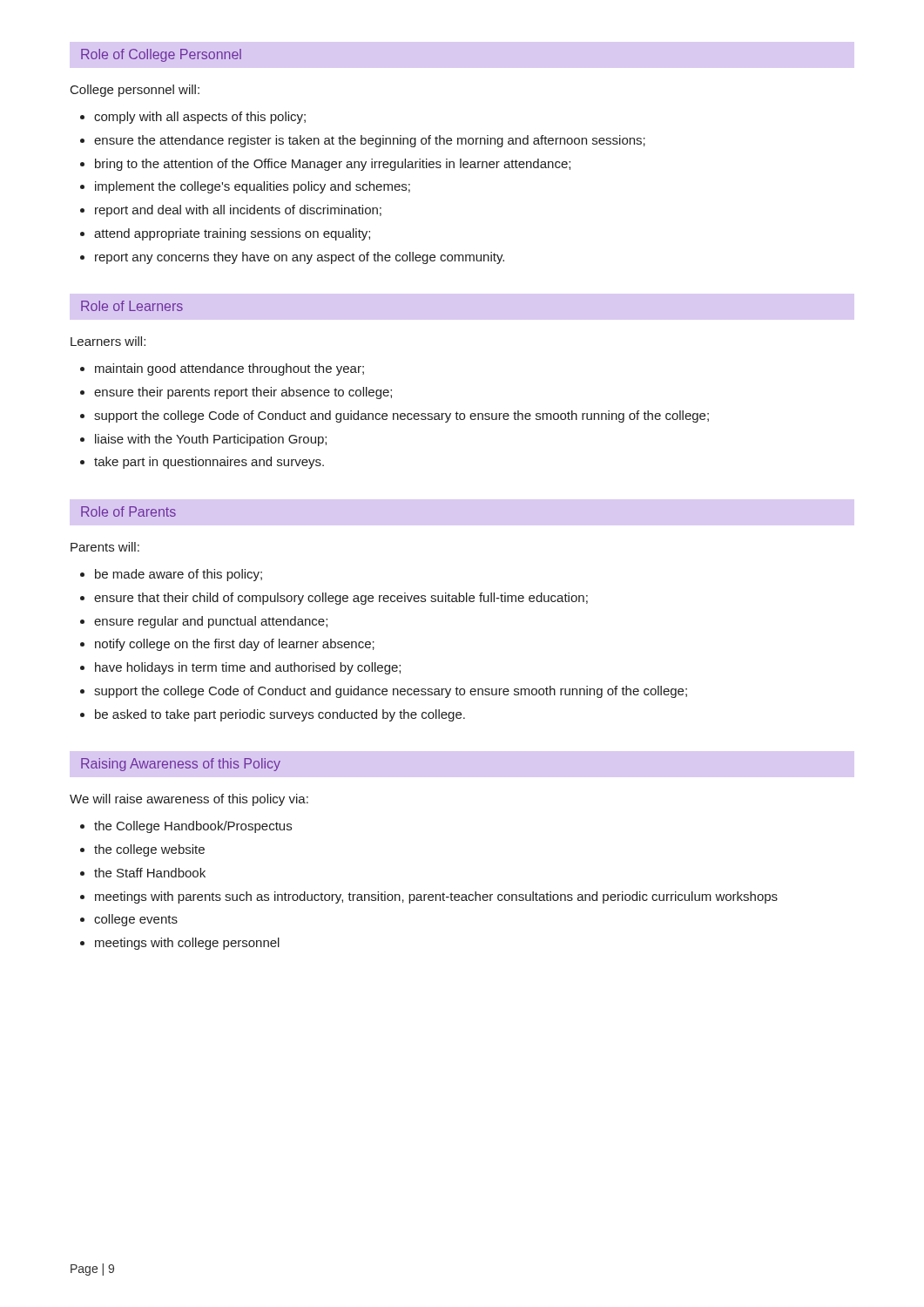Point to the passage starting "report any concerns"

pyautogui.click(x=474, y=256)
